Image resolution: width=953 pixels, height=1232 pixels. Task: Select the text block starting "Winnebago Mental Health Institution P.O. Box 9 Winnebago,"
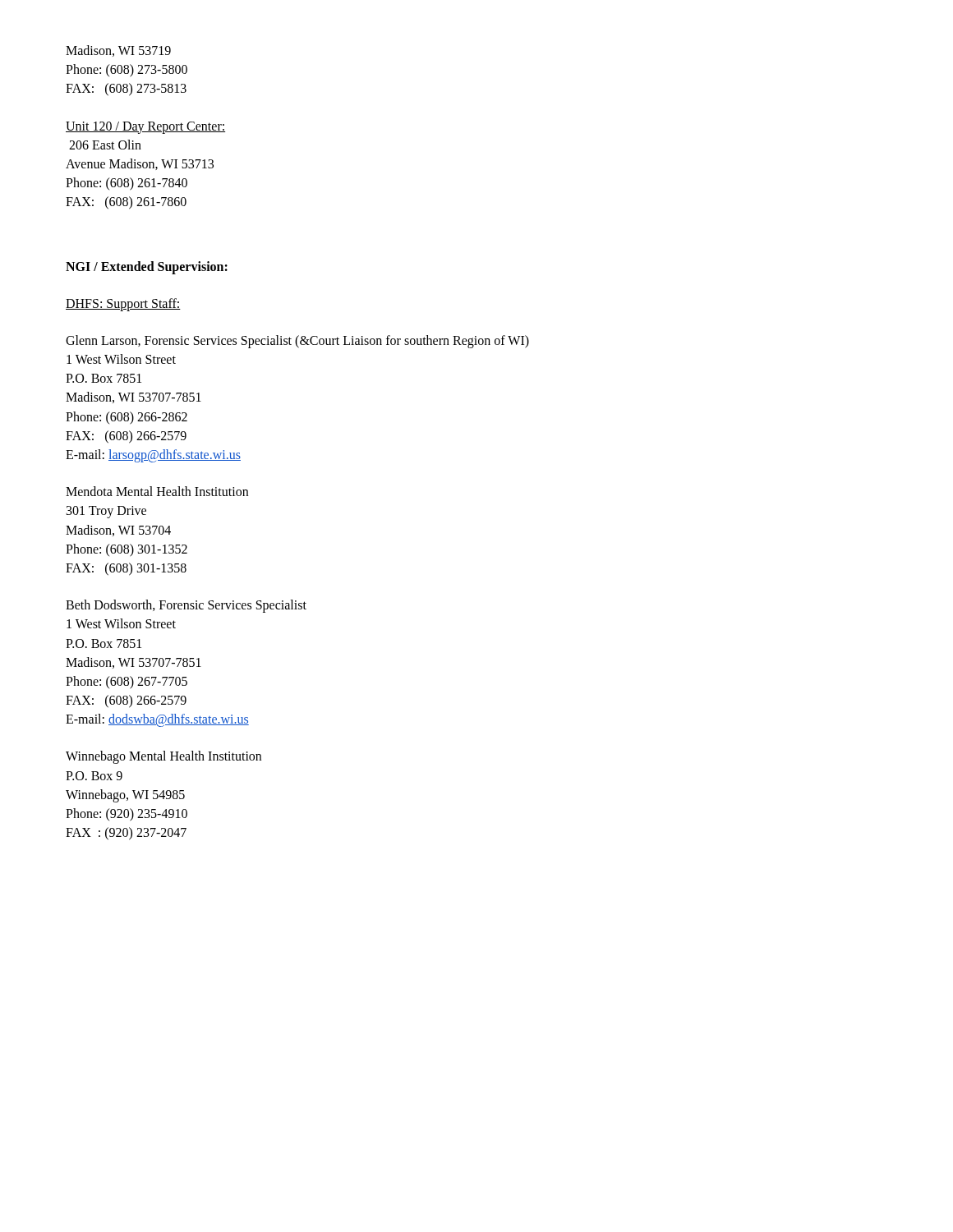coord(163,757)
